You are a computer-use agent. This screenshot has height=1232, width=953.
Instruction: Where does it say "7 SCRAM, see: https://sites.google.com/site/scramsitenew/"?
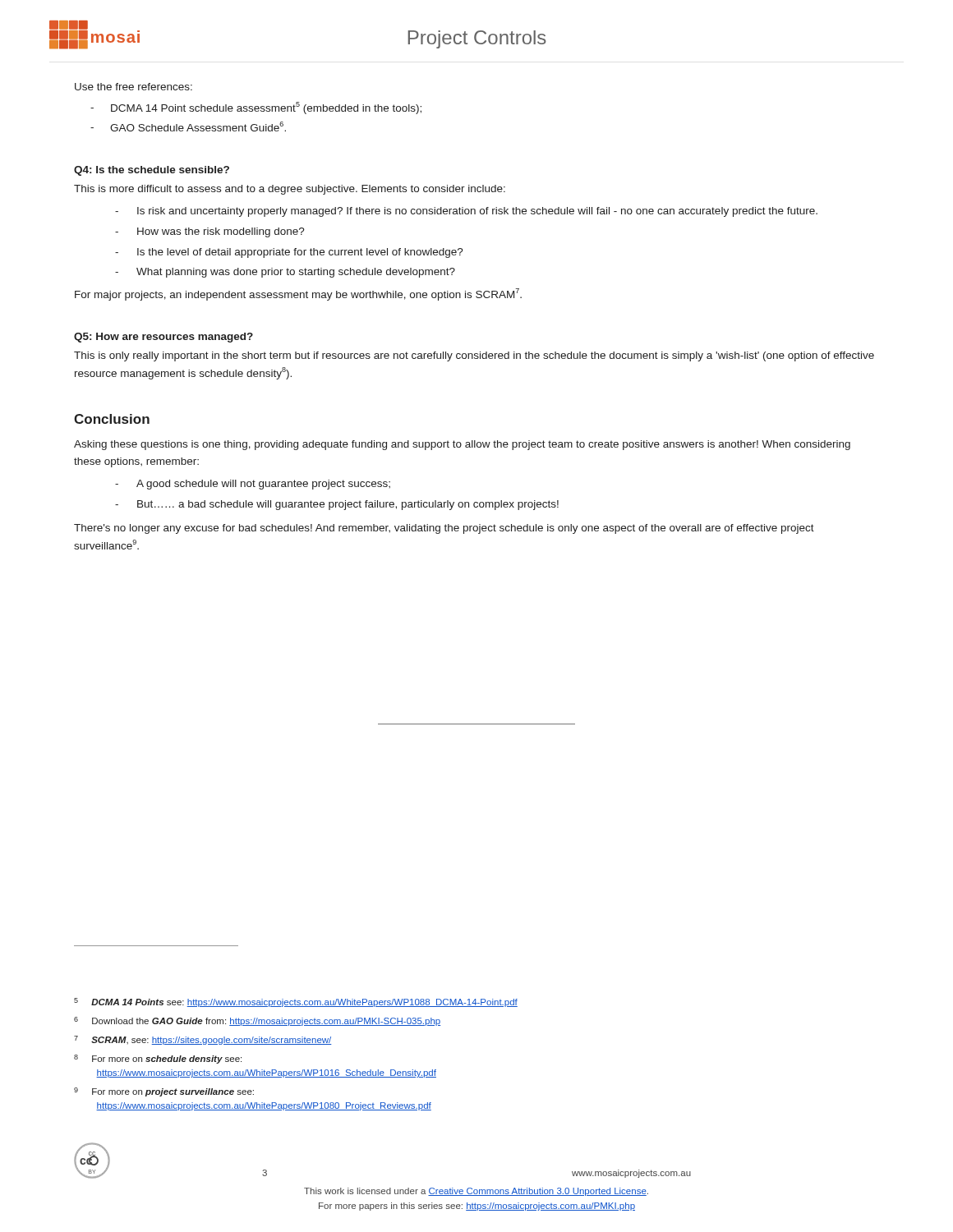pyautogui.click(x=203, y=1041)
